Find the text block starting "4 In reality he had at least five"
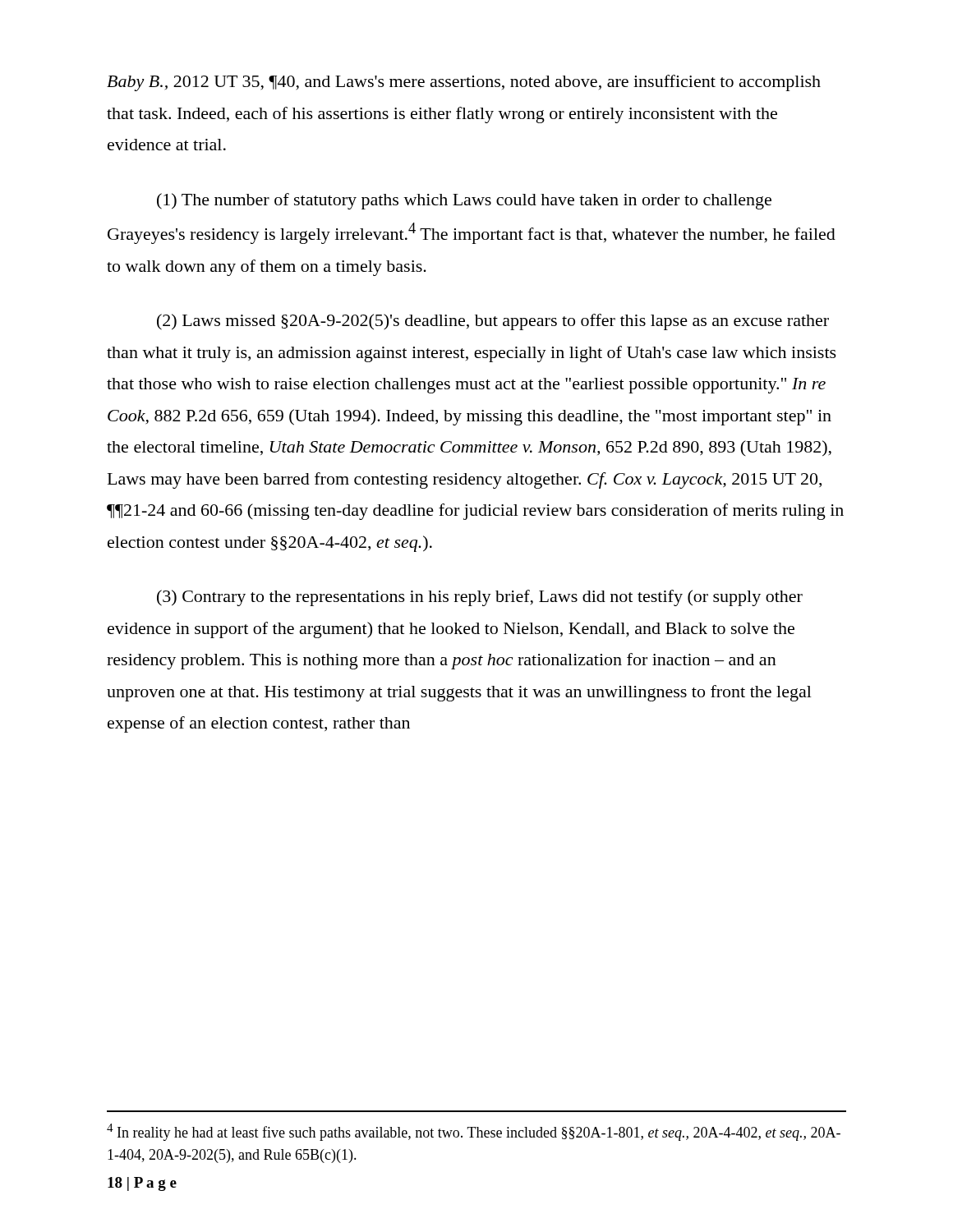Image resolution: width=953 pixels, height=1232 pixels. click(x=474, y=1142)
